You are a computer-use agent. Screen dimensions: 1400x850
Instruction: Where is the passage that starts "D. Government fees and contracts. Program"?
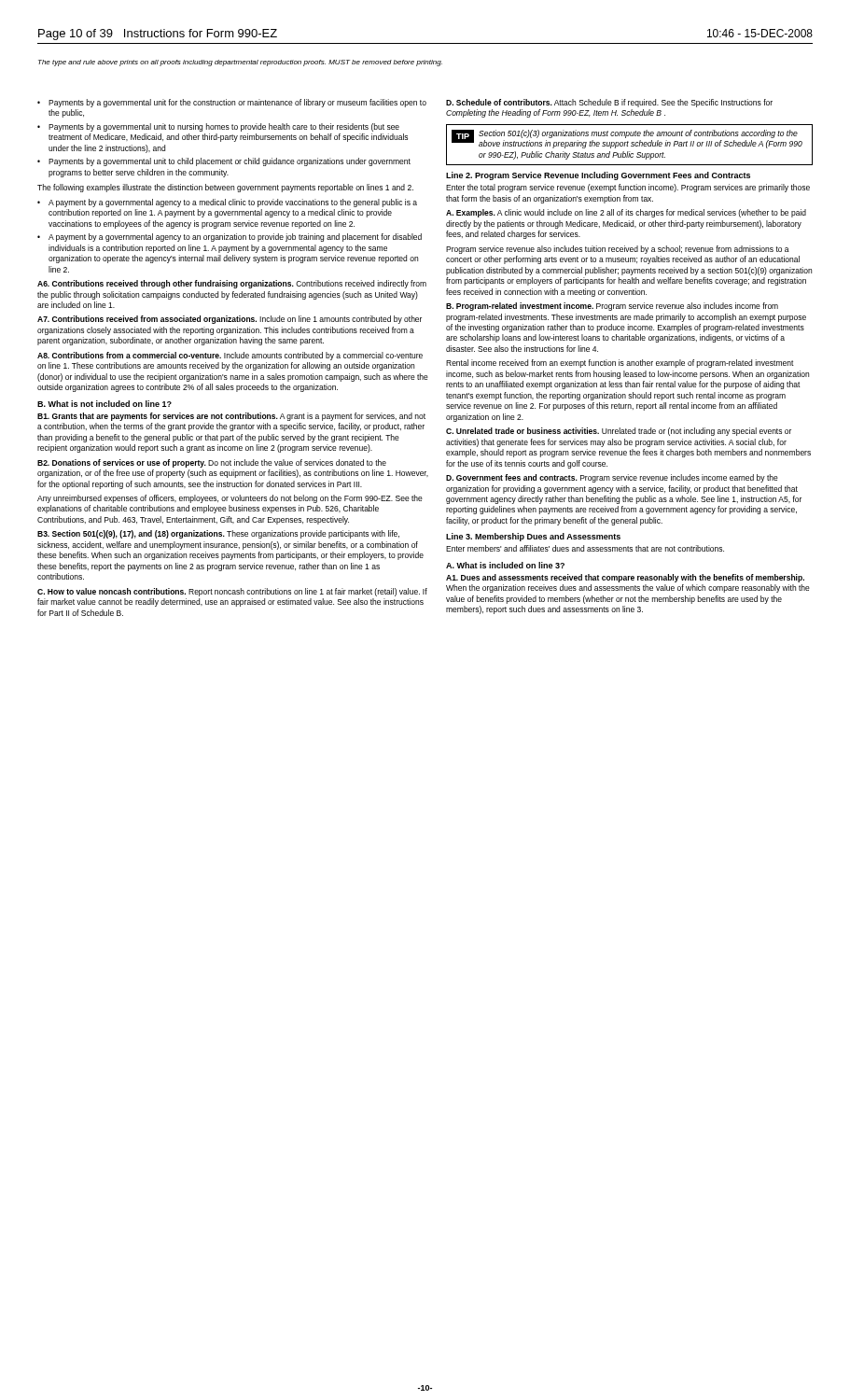[x=624, y=499]
